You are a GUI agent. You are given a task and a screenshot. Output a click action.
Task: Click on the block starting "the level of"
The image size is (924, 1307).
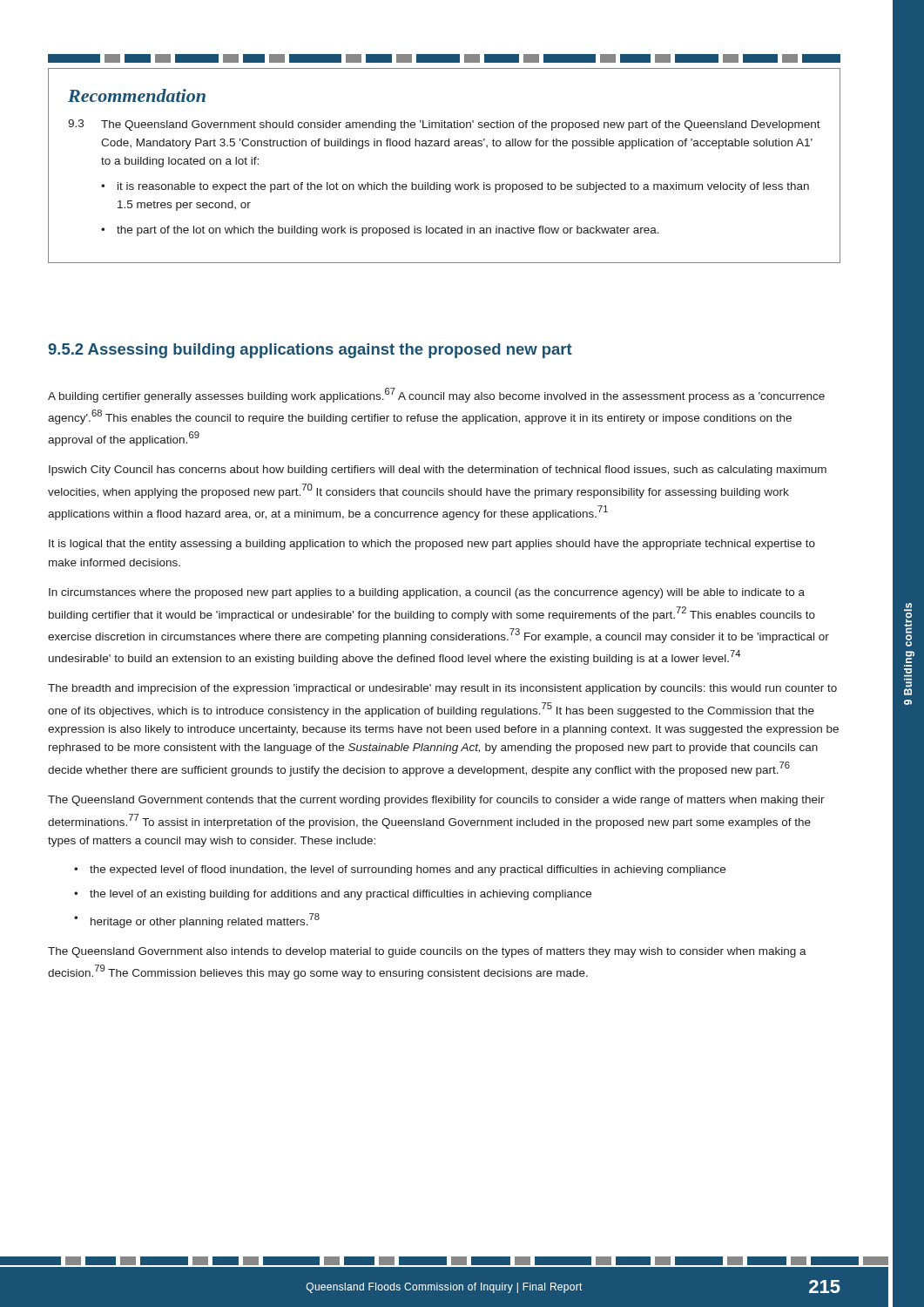(x=341, y=894)
